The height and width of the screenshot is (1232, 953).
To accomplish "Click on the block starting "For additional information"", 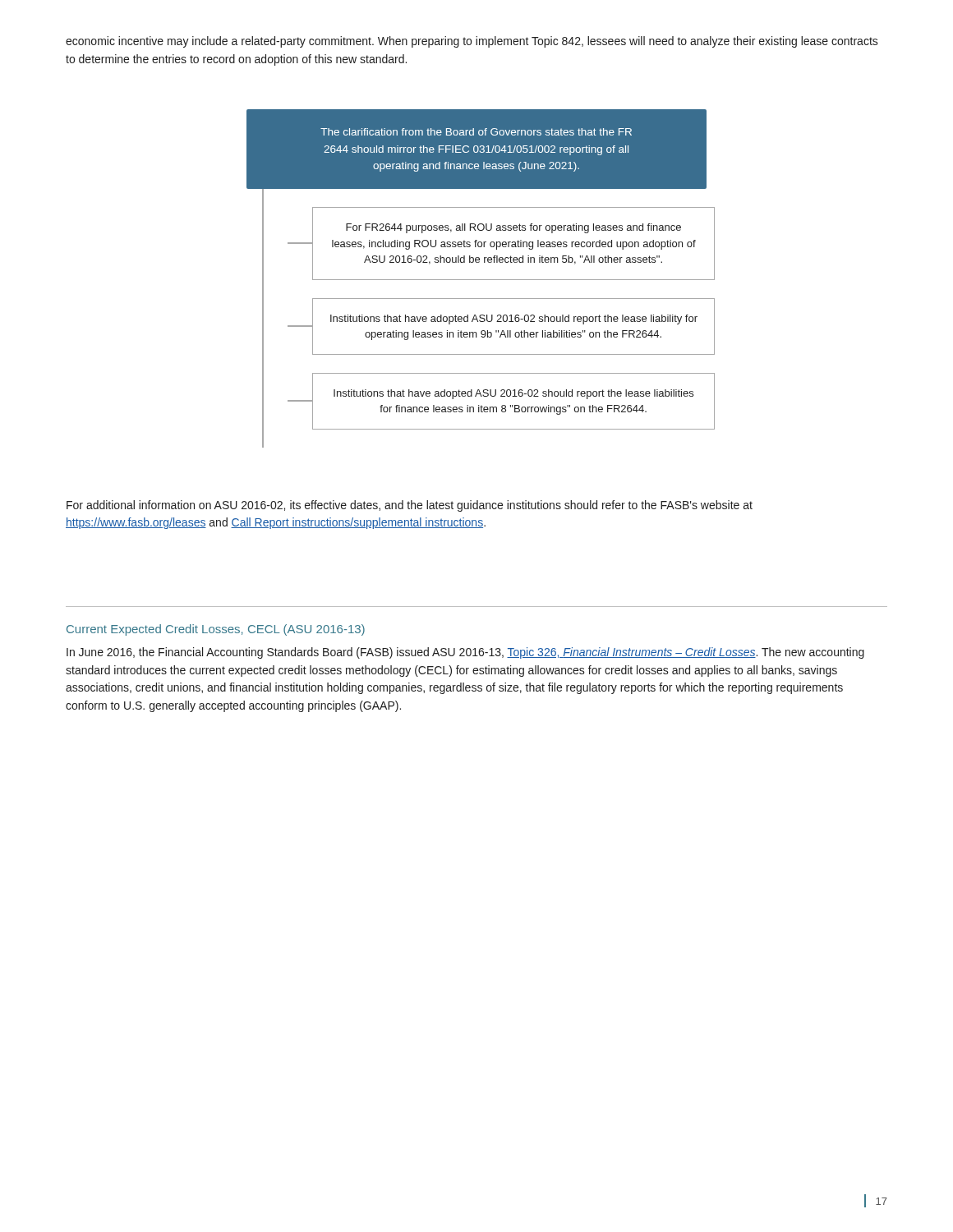I will (409, 514).
